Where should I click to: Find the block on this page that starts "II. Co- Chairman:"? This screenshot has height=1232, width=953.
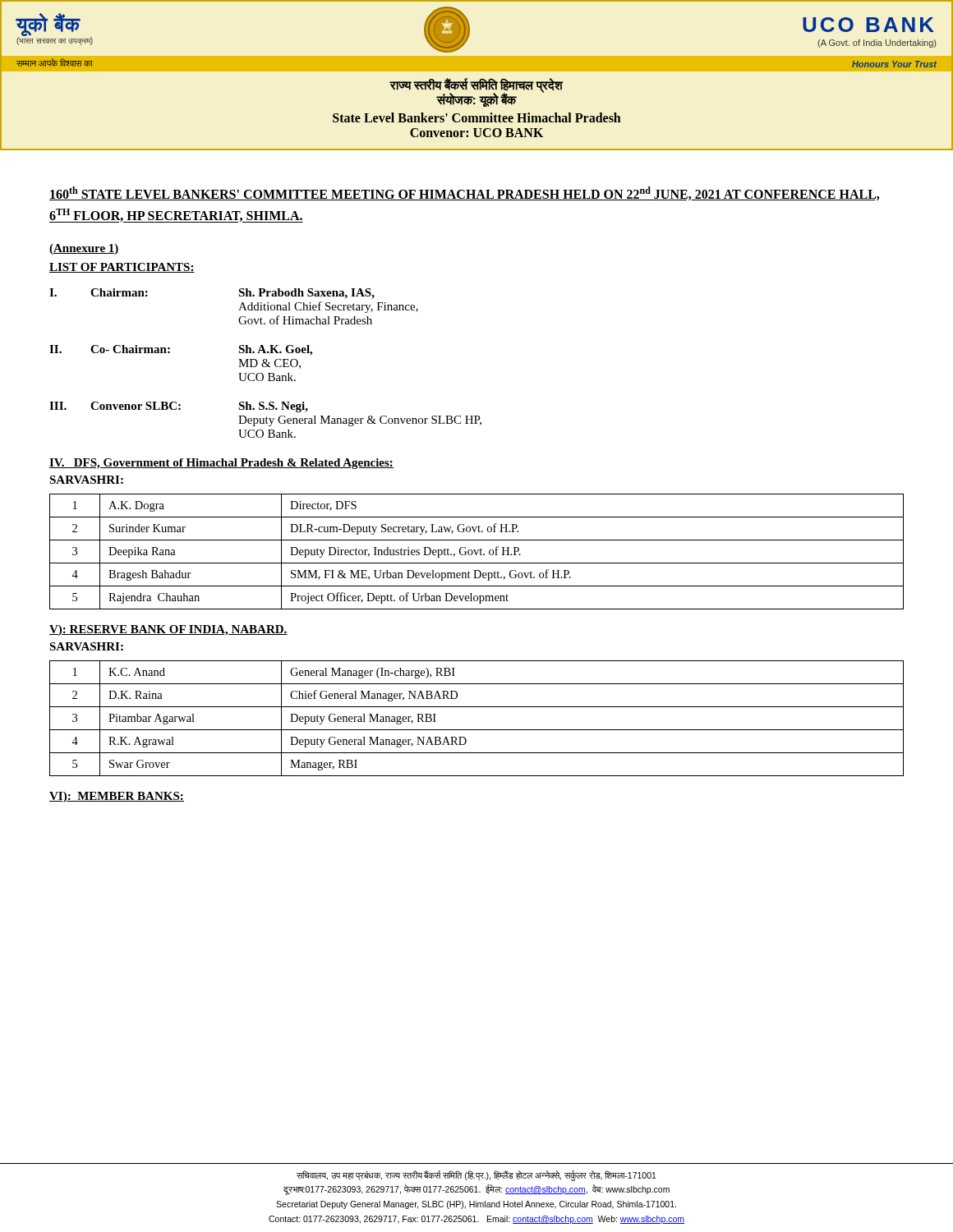point(140,350)
